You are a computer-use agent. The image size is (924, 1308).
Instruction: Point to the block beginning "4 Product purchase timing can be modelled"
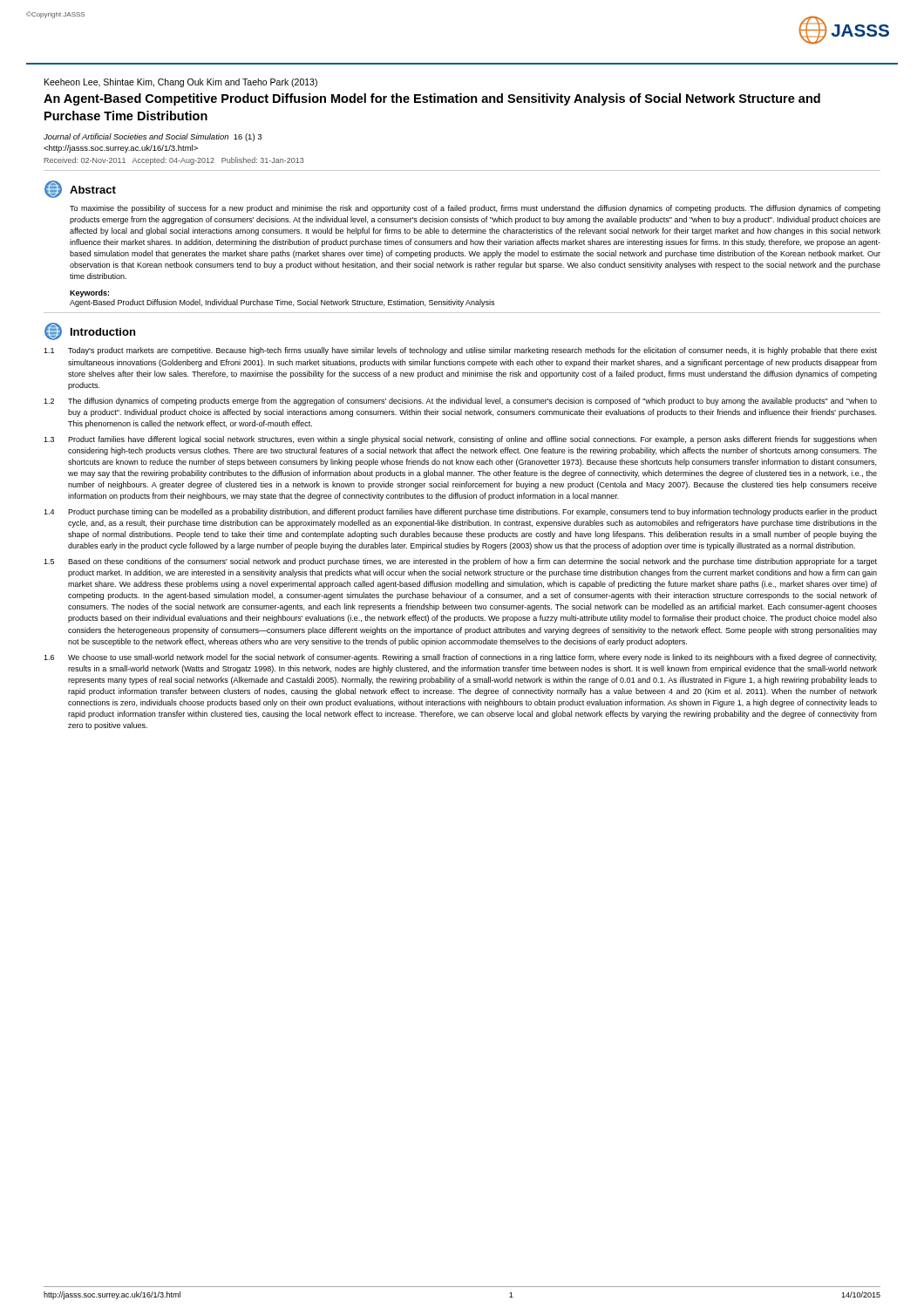(460, 529)
